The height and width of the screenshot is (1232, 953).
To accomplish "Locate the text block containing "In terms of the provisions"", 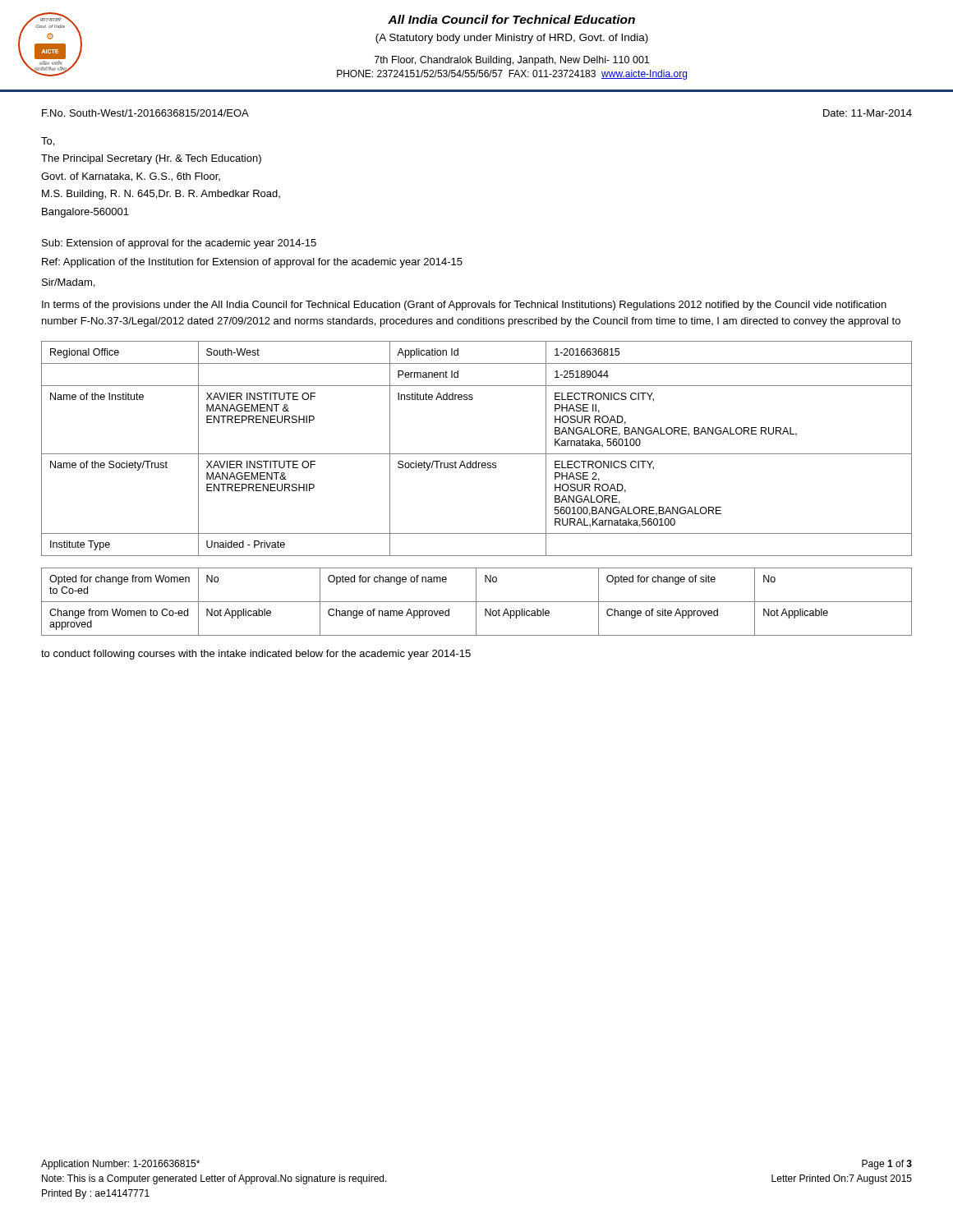I will tap(471, 313).
